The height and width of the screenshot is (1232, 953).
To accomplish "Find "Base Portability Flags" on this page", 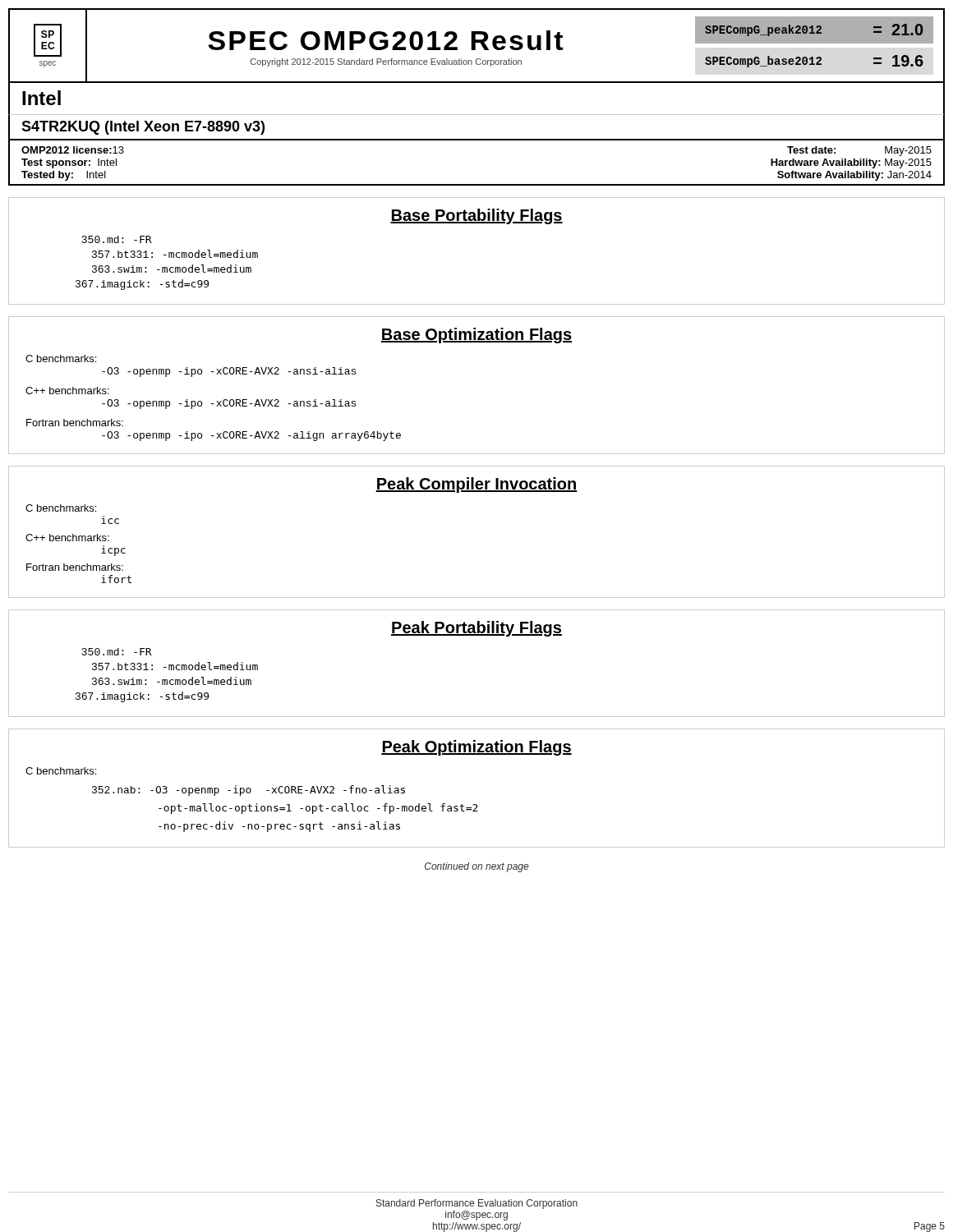I will tap(476, 215).
